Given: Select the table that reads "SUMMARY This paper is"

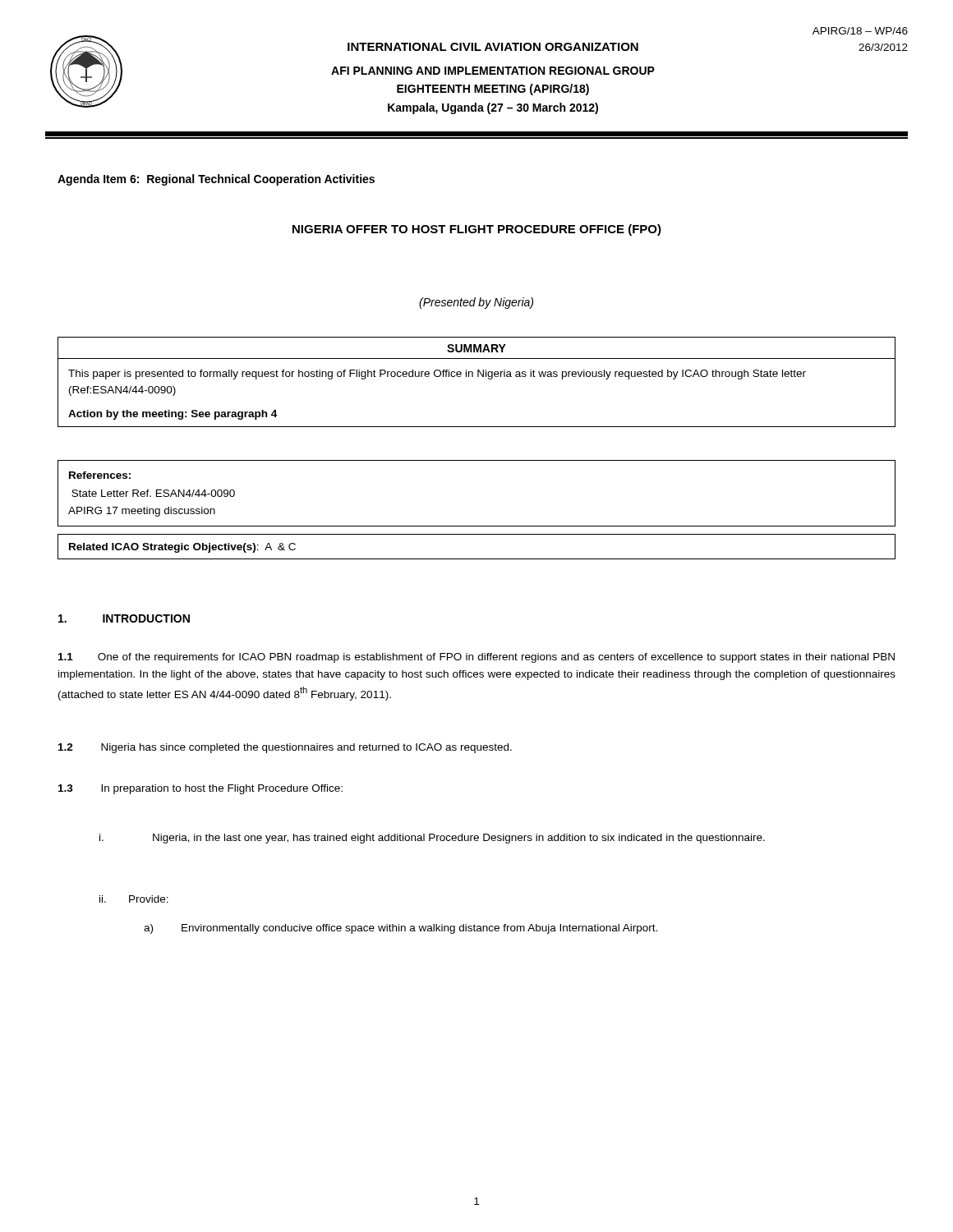Looking at the screenshot, I should pos(476,382).
